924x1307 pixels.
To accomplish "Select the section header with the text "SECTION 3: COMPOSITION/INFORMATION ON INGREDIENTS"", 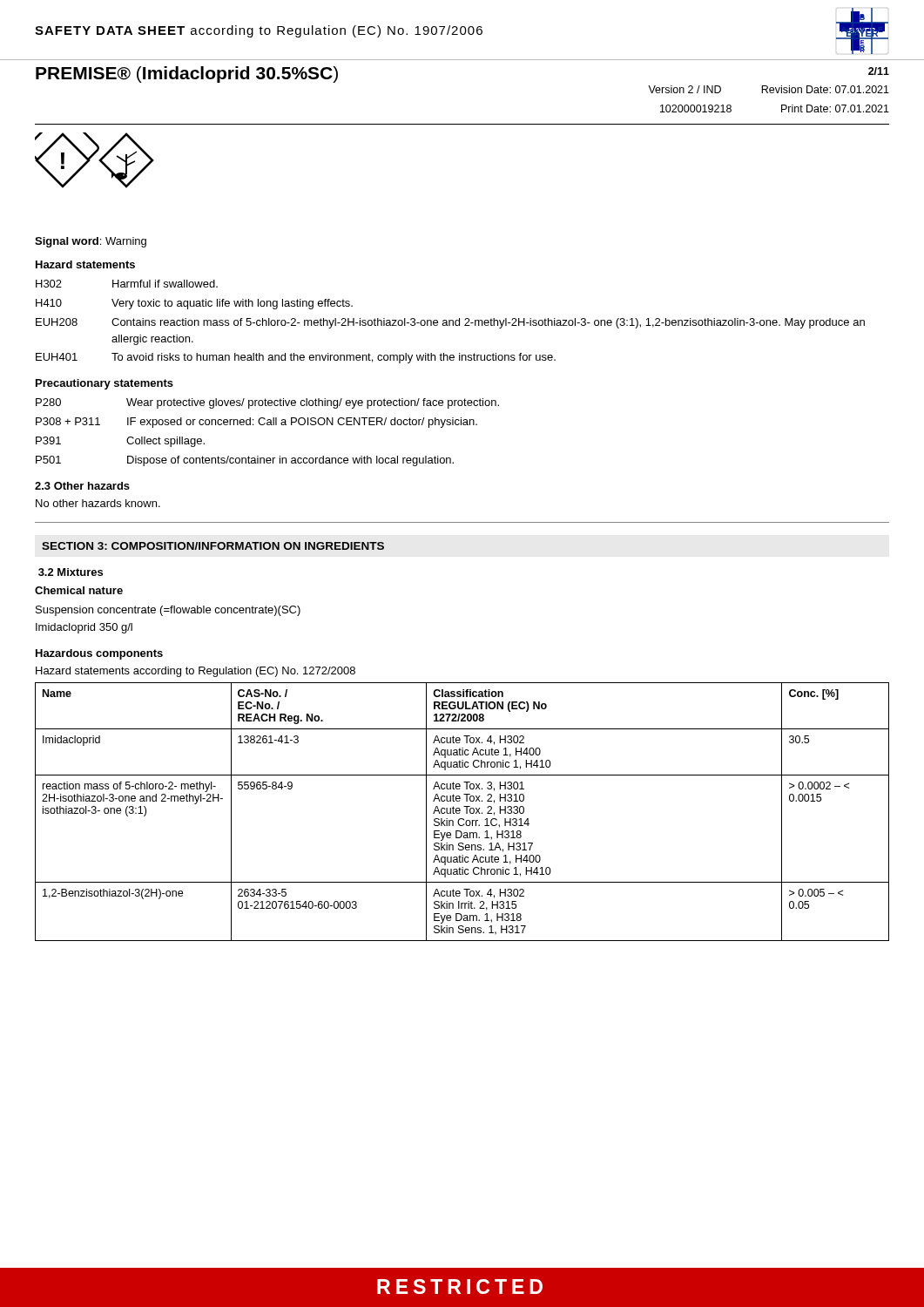I will (213, 546).
